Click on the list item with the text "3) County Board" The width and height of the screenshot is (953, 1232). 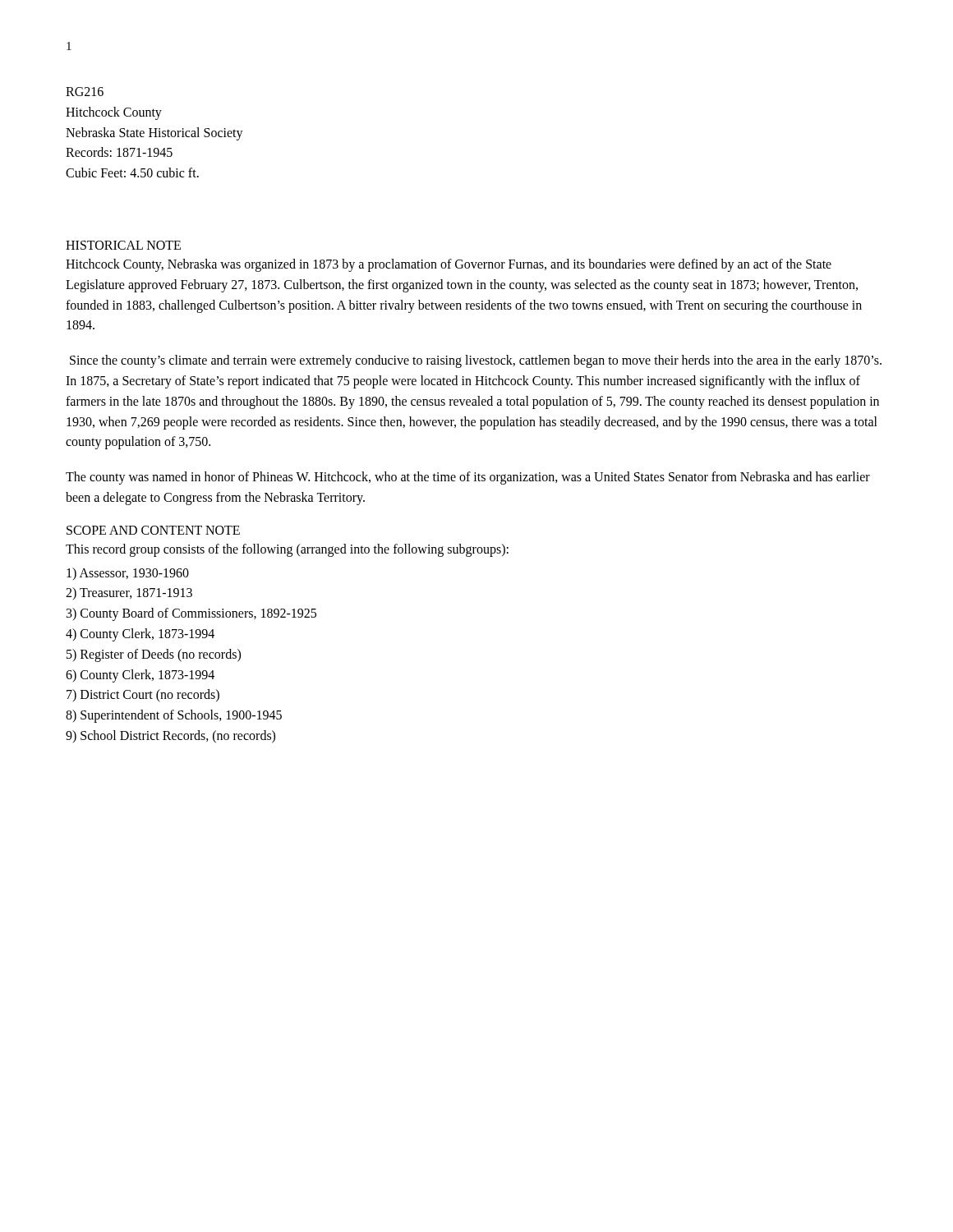(191, 613)
